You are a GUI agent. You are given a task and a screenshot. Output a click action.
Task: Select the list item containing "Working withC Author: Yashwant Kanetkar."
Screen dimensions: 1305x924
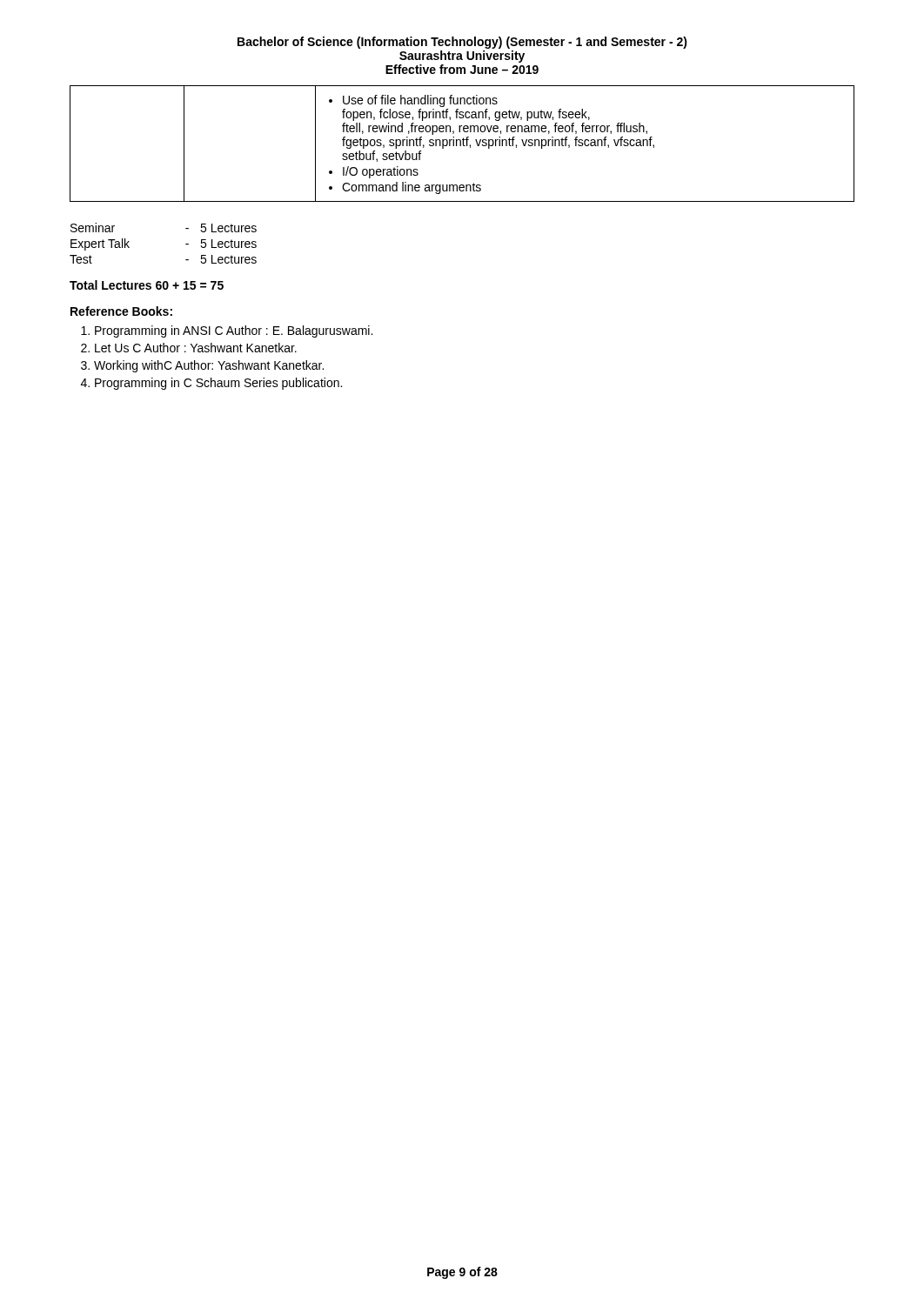pos(209,365)
